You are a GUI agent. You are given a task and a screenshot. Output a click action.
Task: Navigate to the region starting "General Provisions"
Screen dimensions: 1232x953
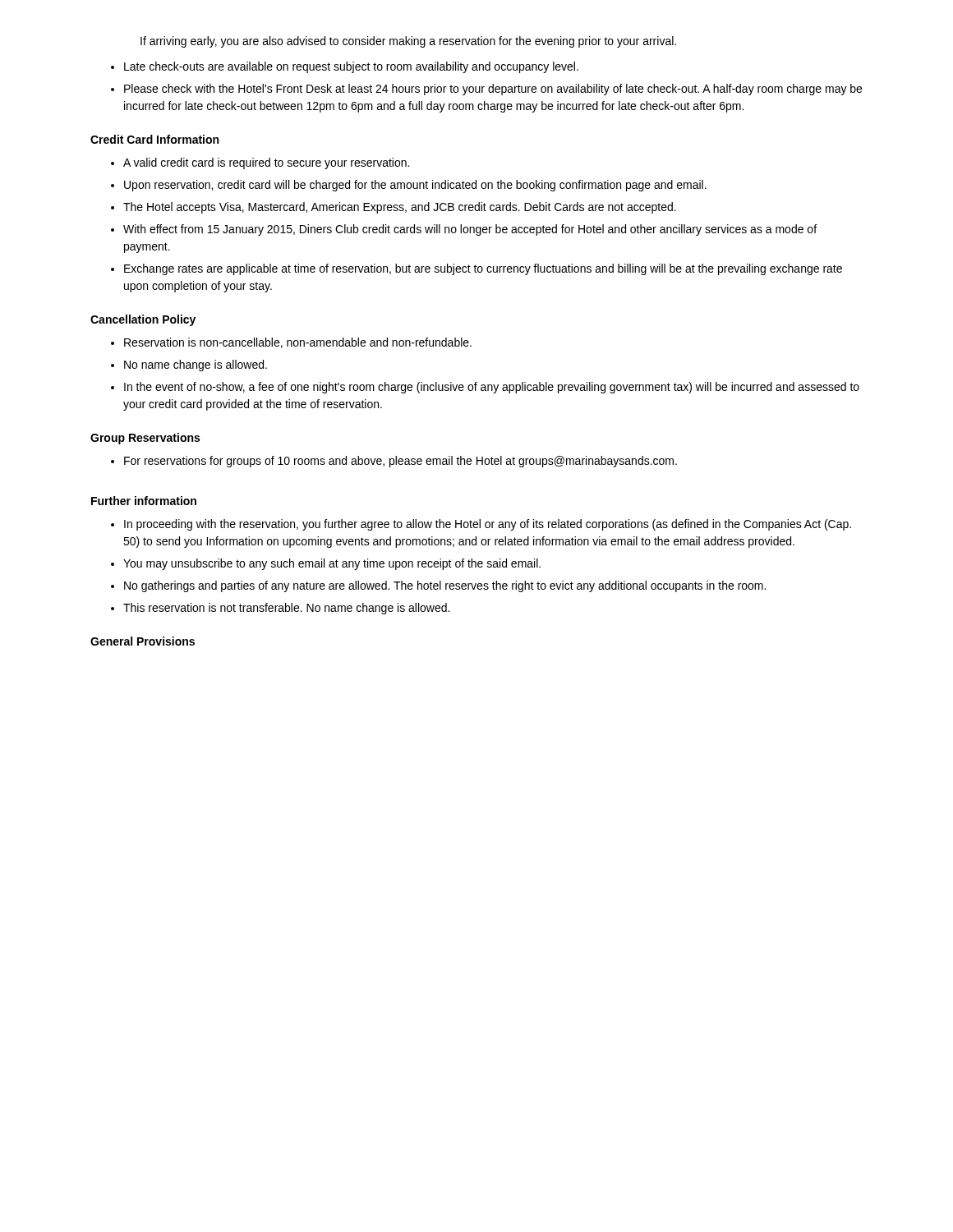tap(143, 641)
